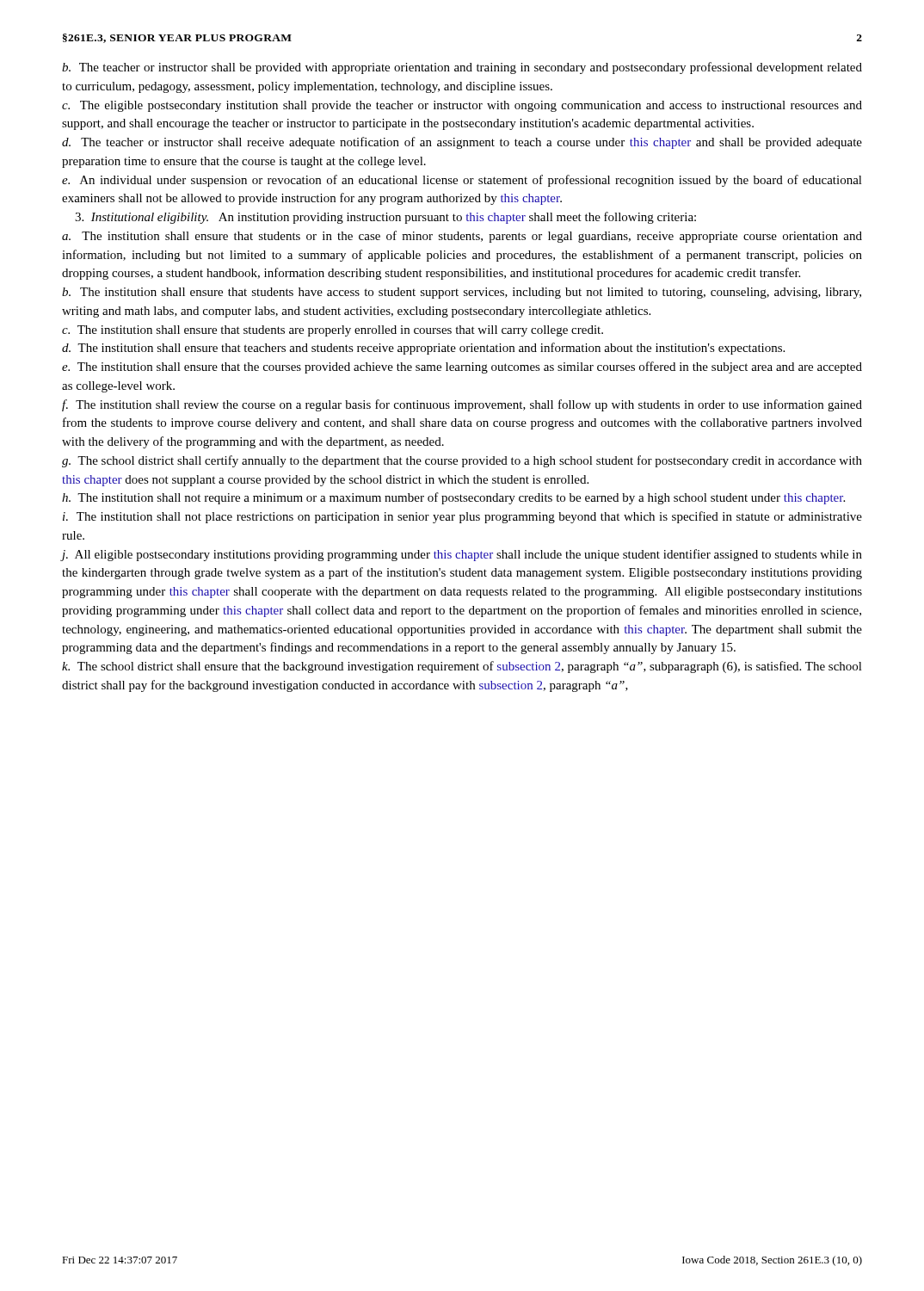924x1291 pixels.
Task: Click the passage that begins "c. The institution shall ensure that students"
Action: pos(333,329)
